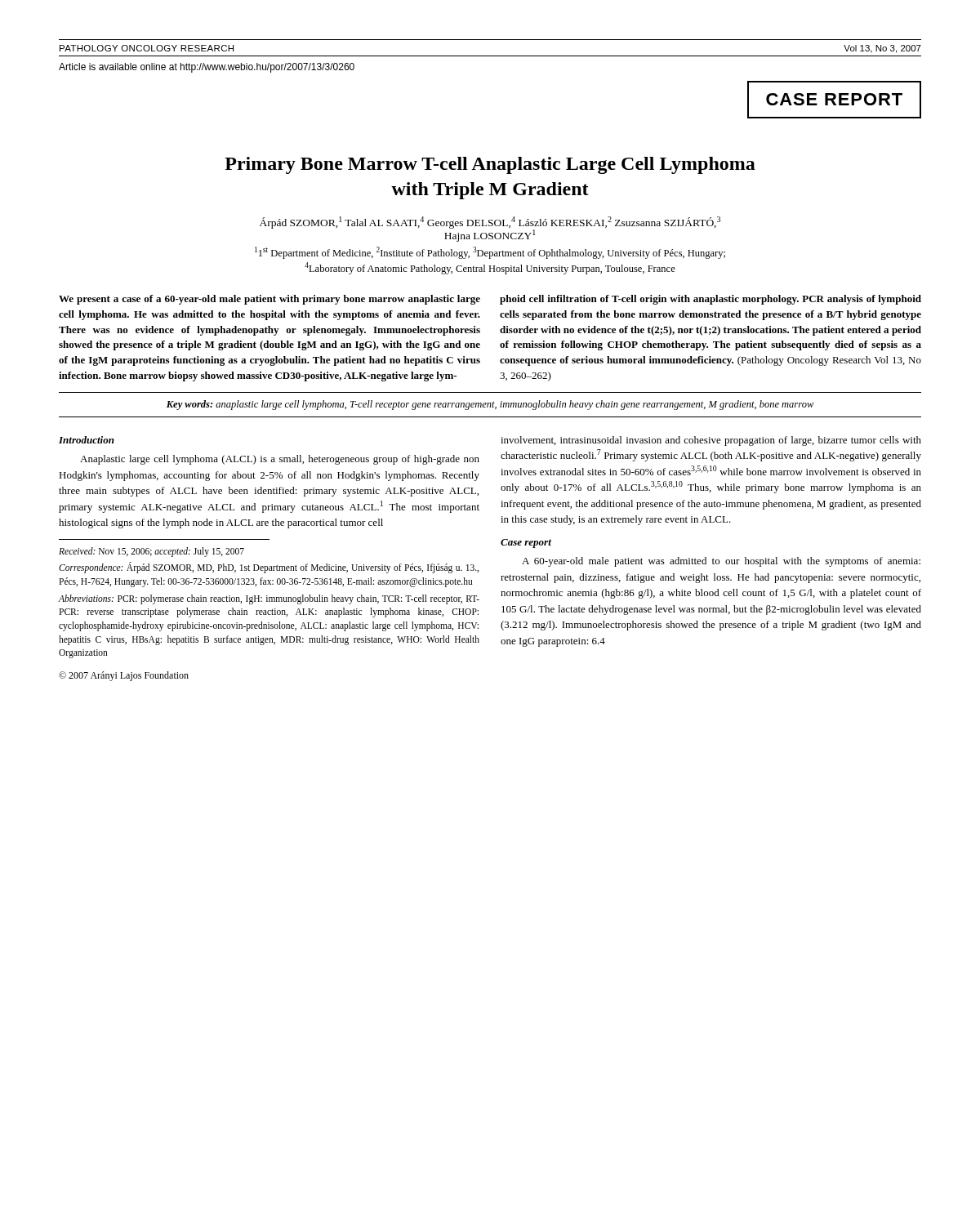This screenshot has height=1225, width=980.
Task: Locate the text block that reads "Árpád SZOMOR,1 Talal"
Action: click(490, 229)
